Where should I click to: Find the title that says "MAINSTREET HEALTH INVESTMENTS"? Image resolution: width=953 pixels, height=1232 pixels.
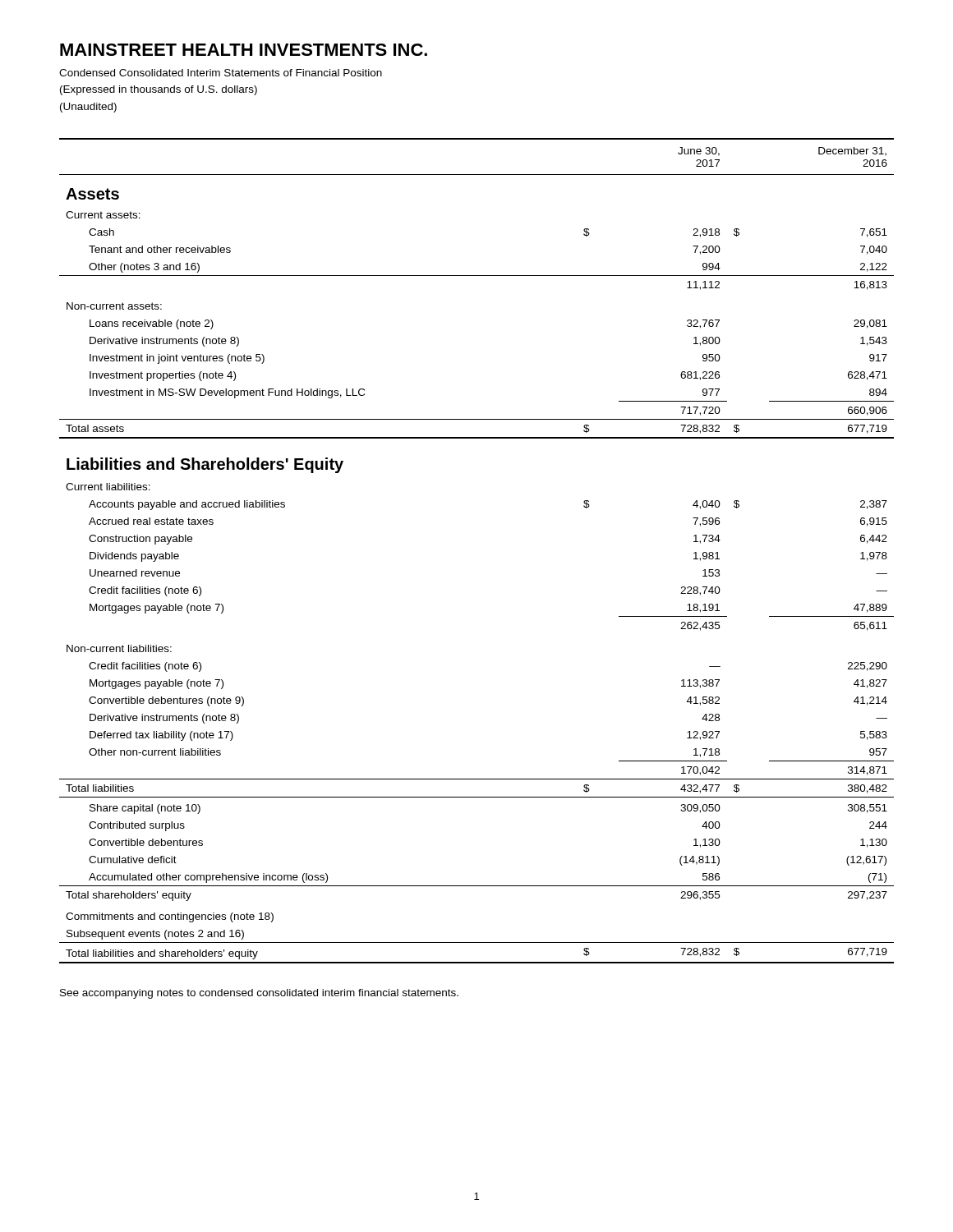click(x=244, y=50)
